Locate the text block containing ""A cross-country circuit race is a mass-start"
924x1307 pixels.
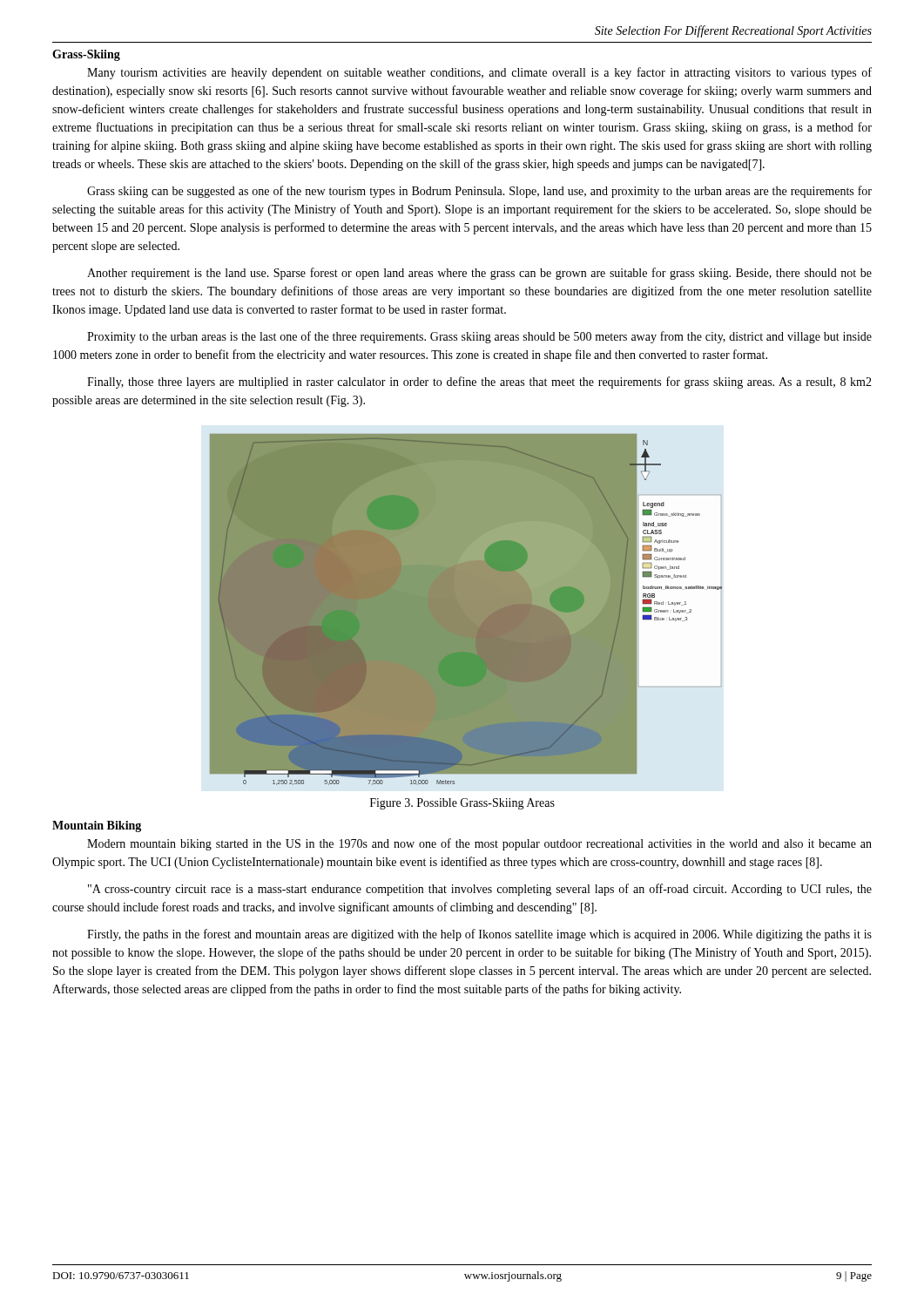tap(462, 898)
